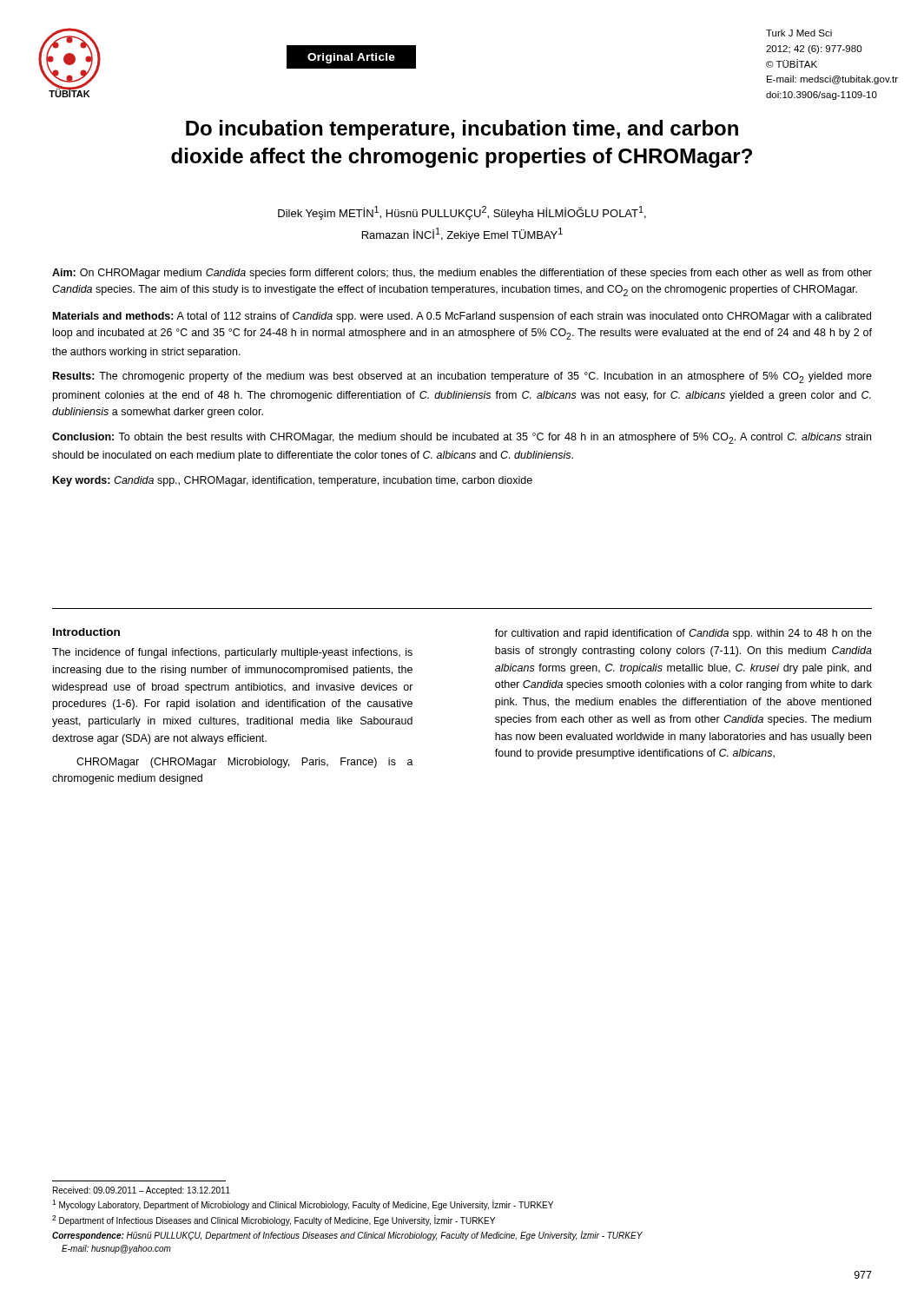The width and height of the screenshot is (924, 1303).
Task: Find the passage starting "1 Mycology Laboratory, Department of"
Action: click(303, 1204)
